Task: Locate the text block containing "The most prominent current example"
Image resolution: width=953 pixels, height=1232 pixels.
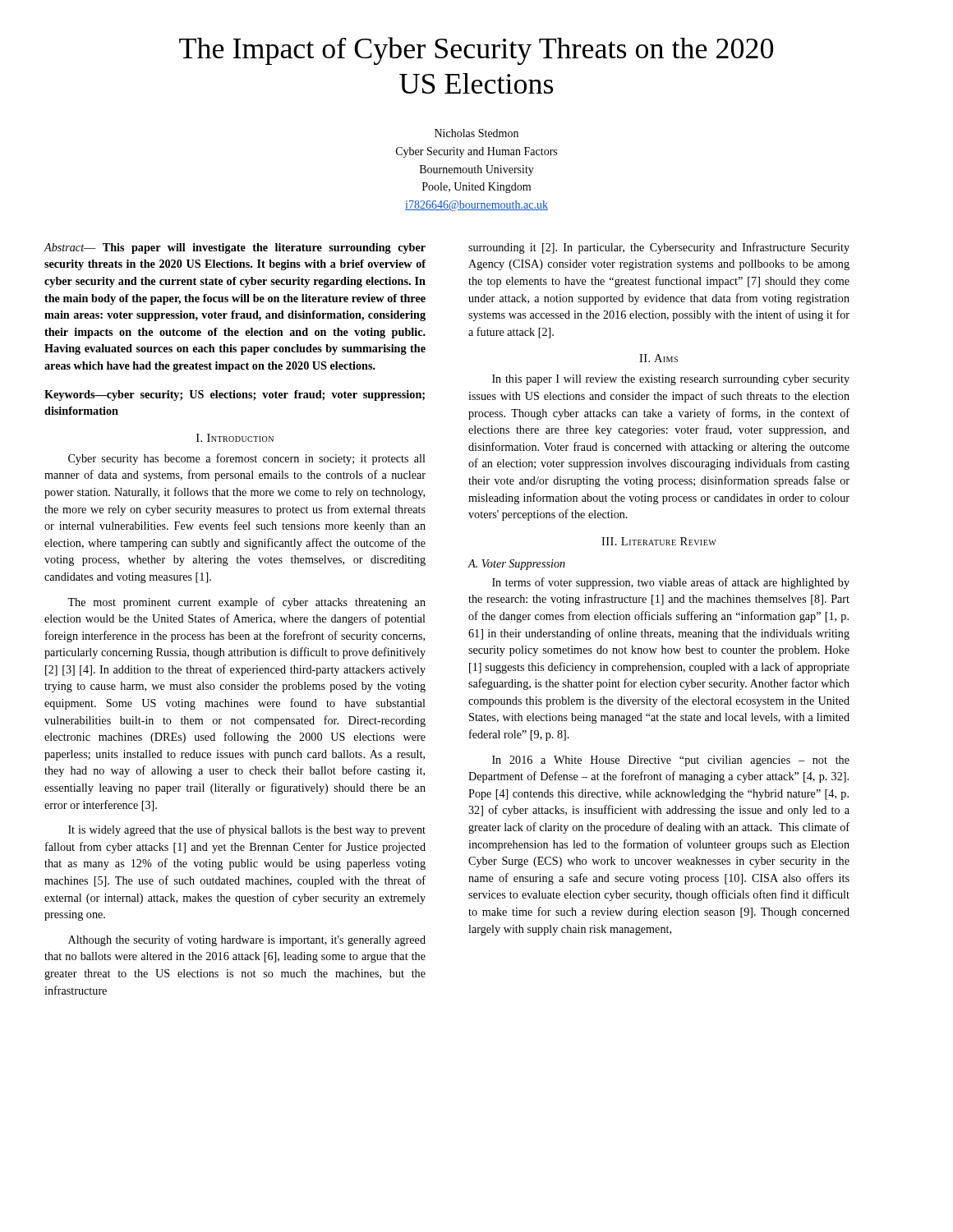Action: 235,703
